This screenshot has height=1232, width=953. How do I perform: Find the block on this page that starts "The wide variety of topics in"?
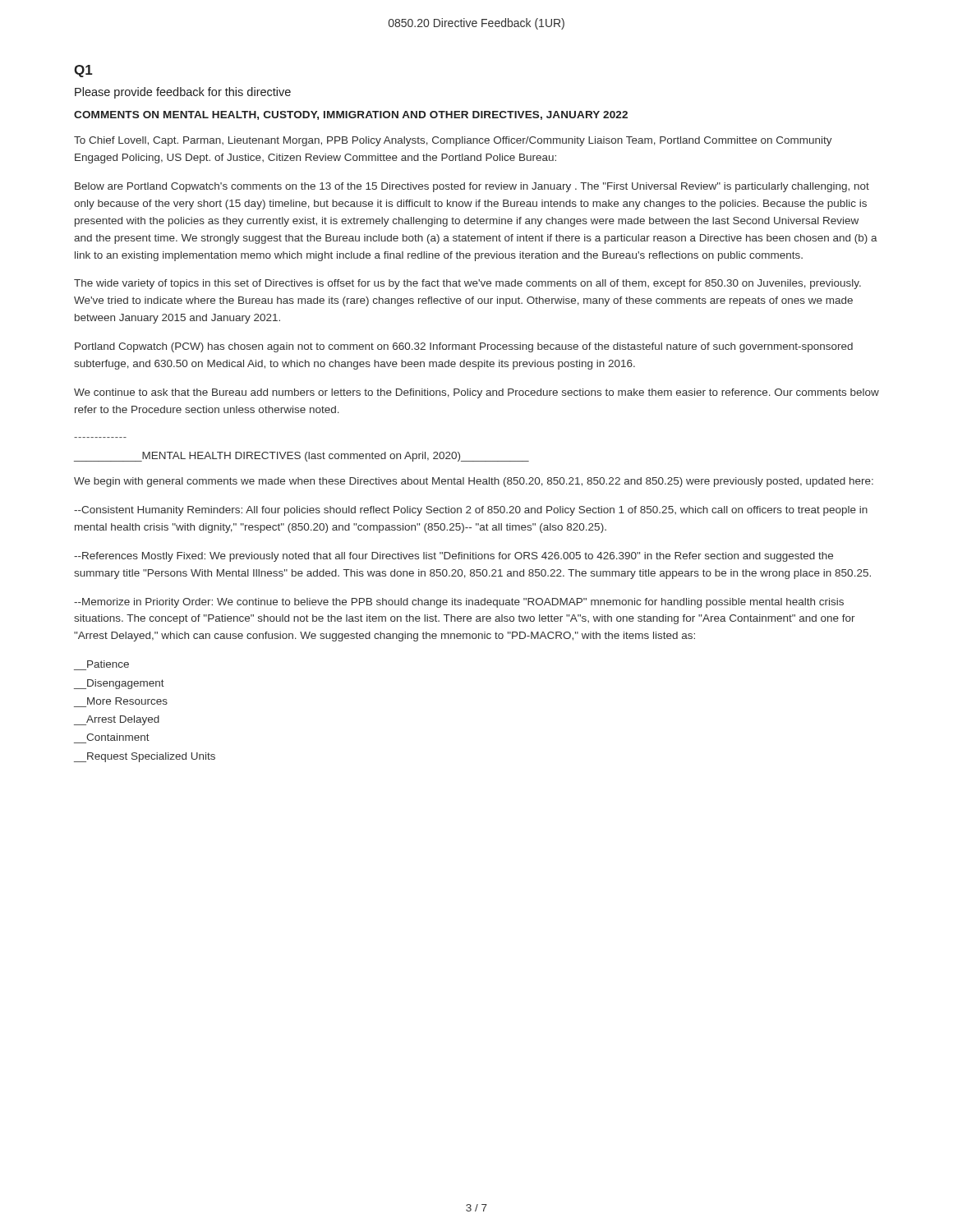[468, 301]
